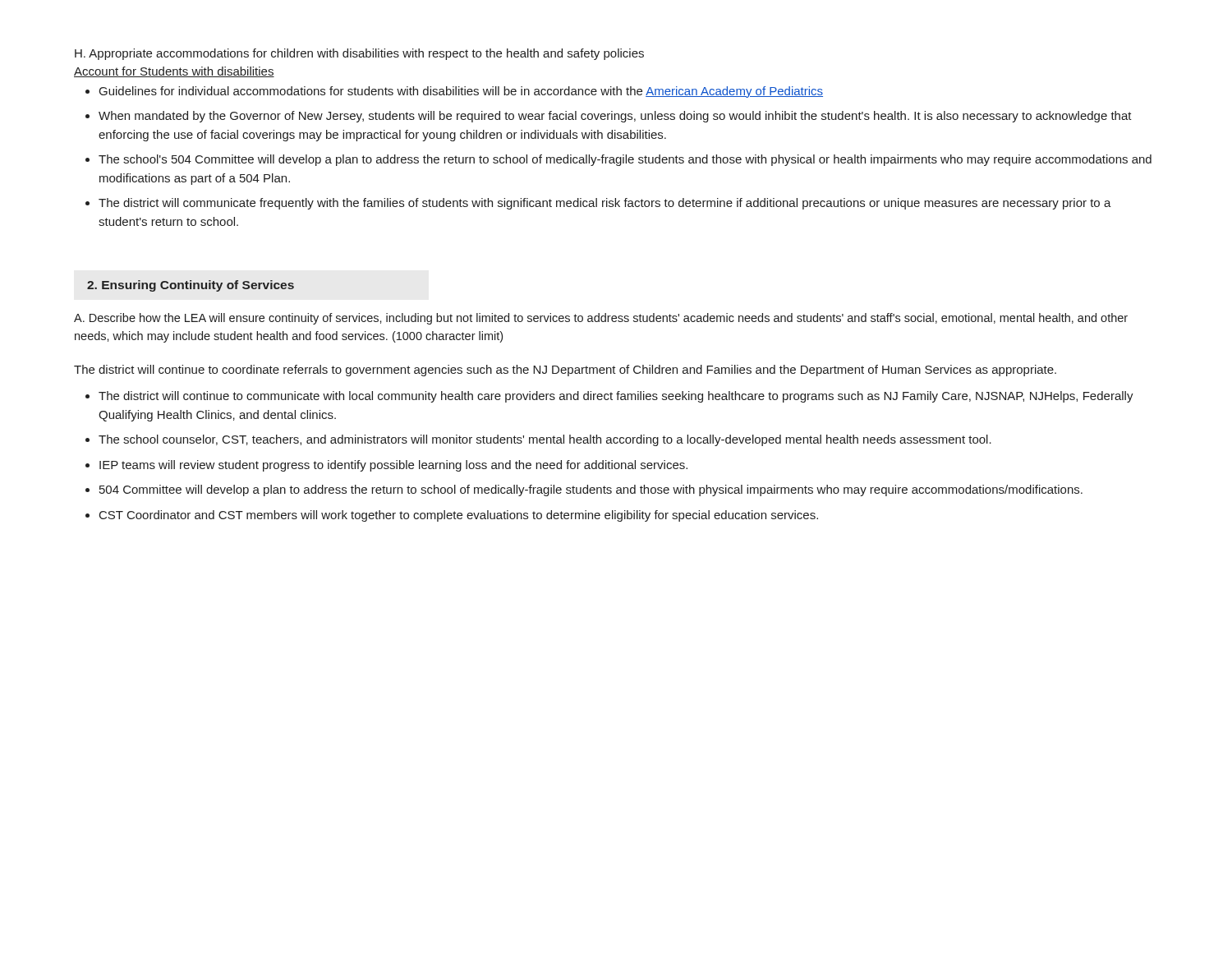Find the element starting "When mandated by"
This screenshot has height=953, width=1232.
(628, 125)
